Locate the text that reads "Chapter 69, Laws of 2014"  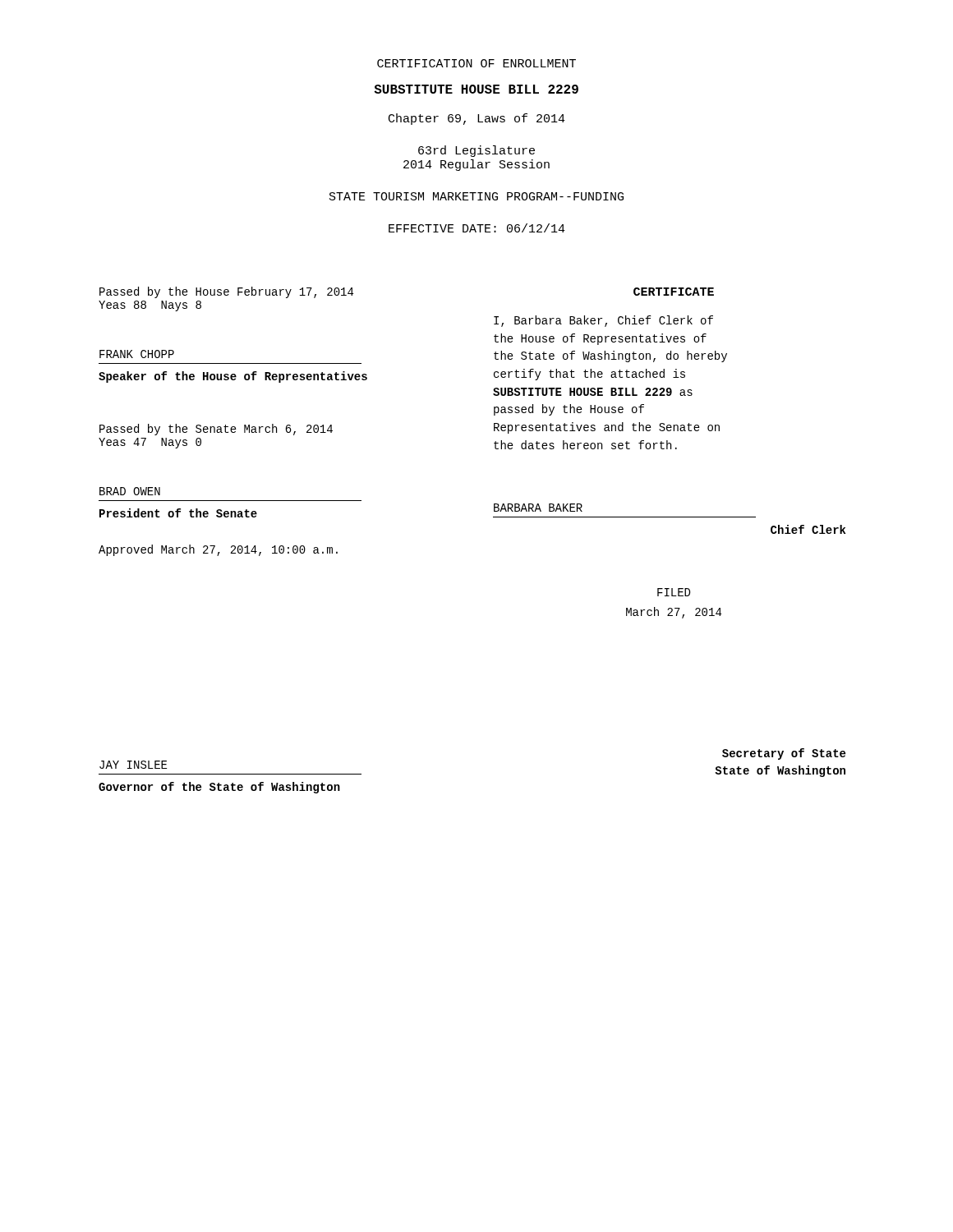point(476,120)
